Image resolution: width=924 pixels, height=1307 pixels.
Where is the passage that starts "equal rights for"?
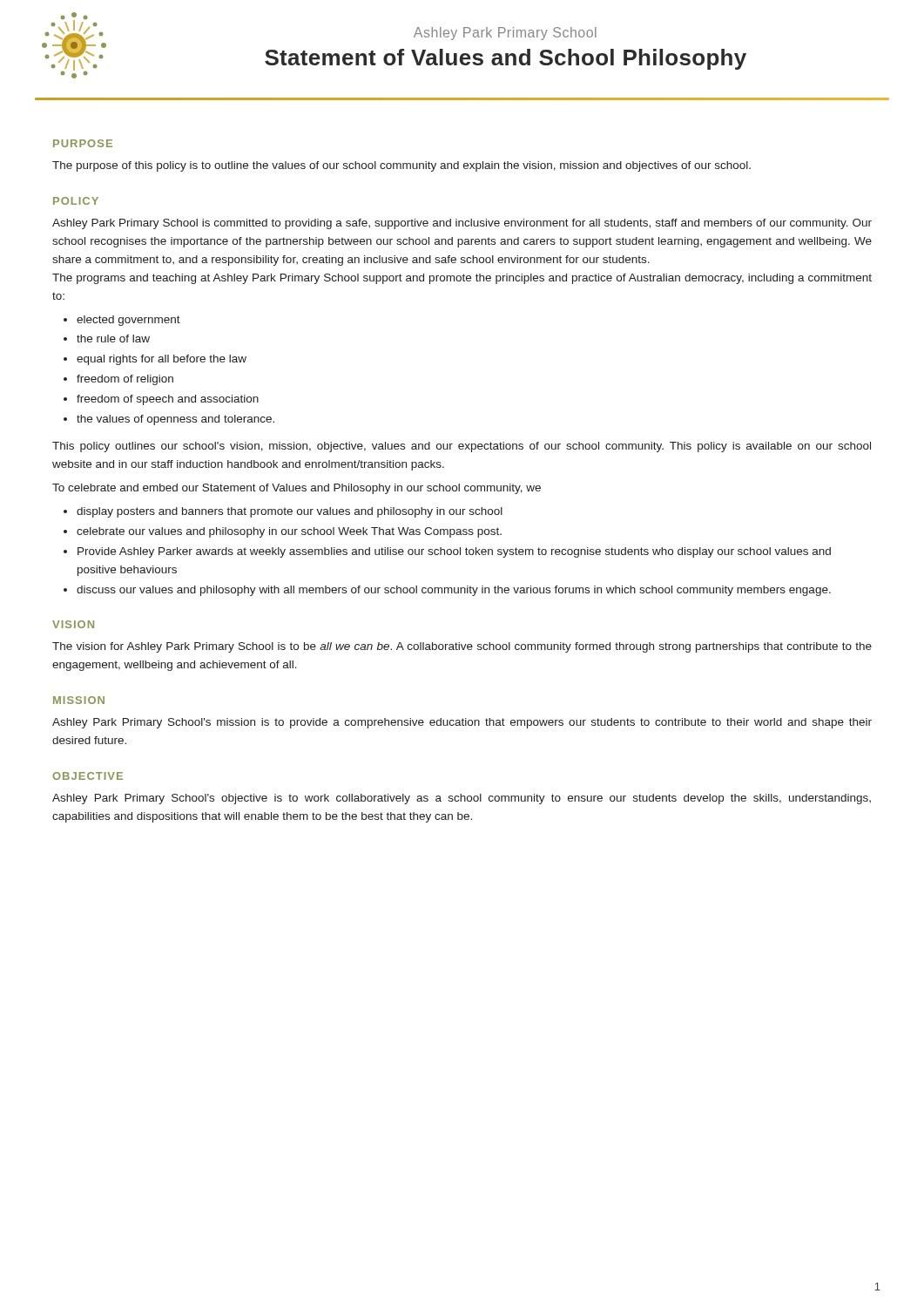tap(162, 359)
